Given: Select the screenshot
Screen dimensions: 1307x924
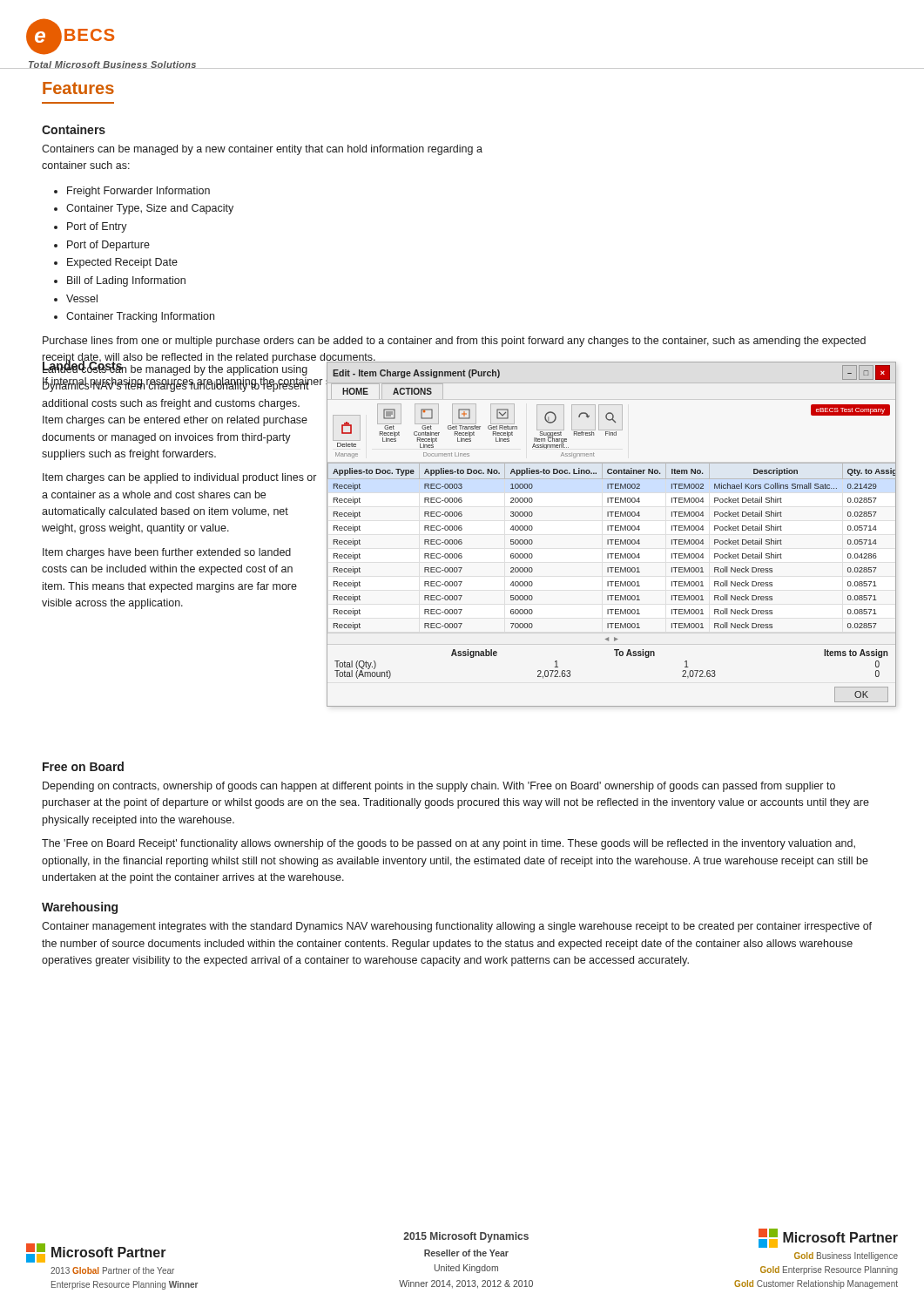Looking at the screenshot, I should point(611,534).
